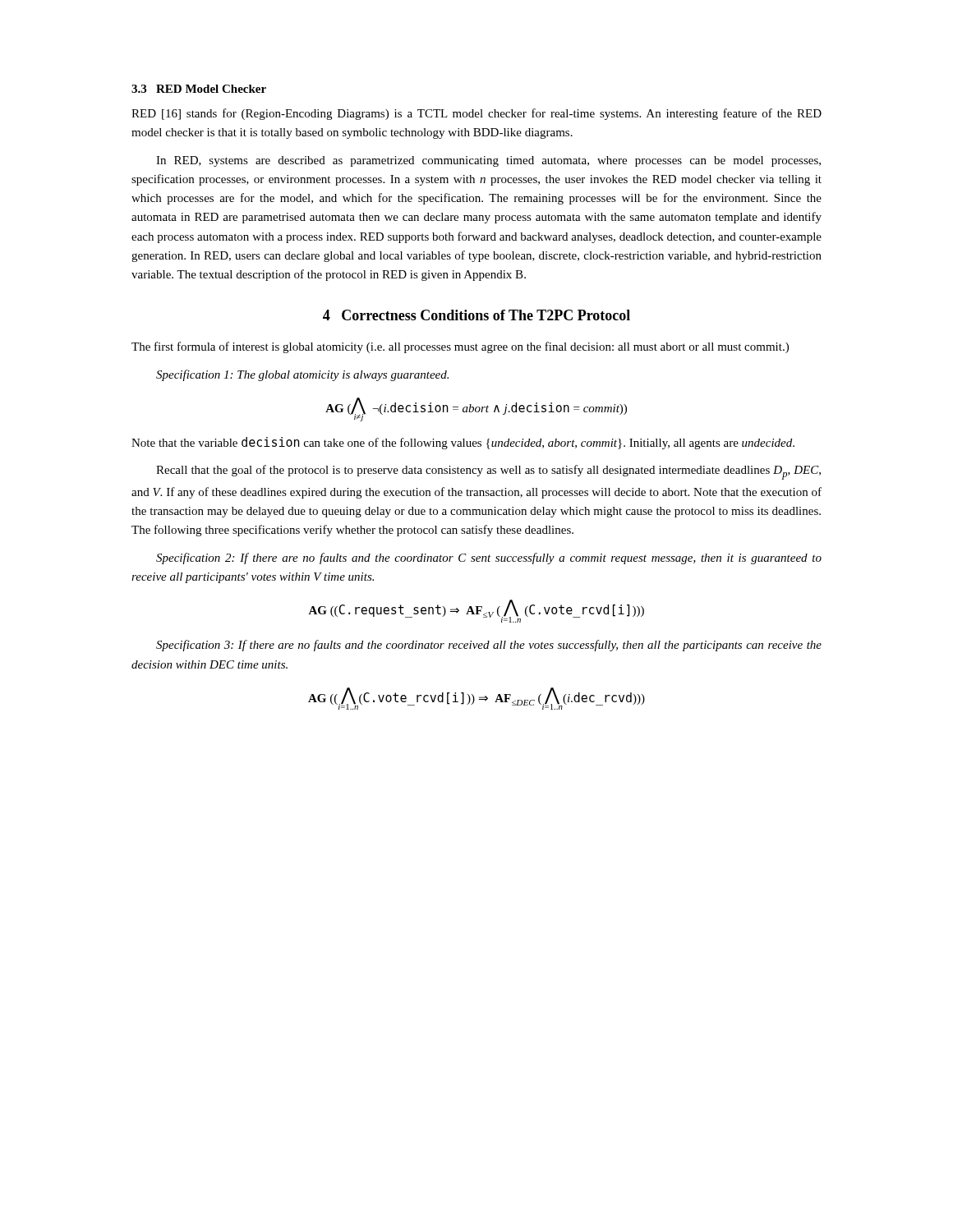
Task: Where is the passage that starts "RED [16] stands for"?
Action: coord(476,194)
